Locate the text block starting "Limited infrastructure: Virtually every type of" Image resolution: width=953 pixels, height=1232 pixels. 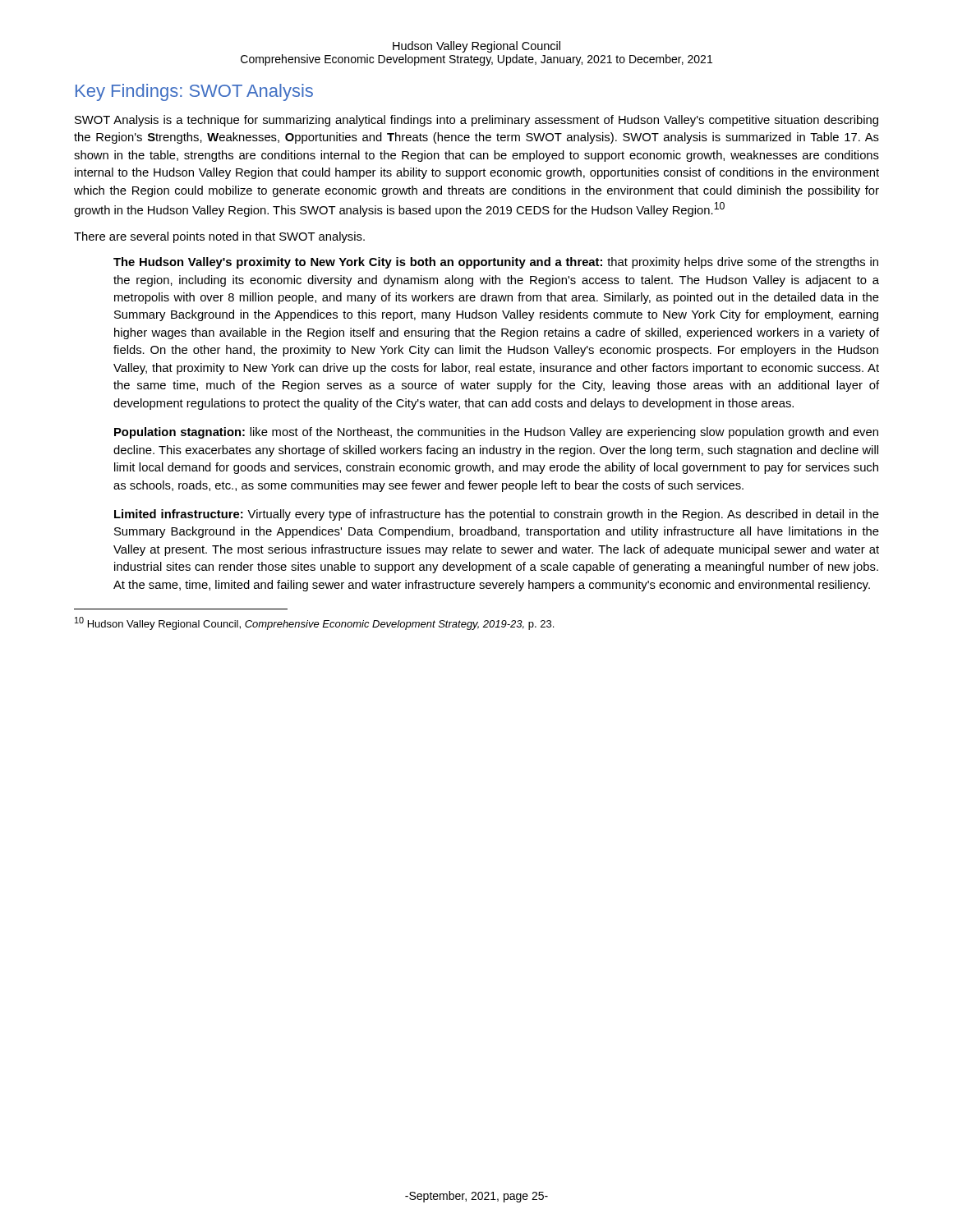point(496,549)
